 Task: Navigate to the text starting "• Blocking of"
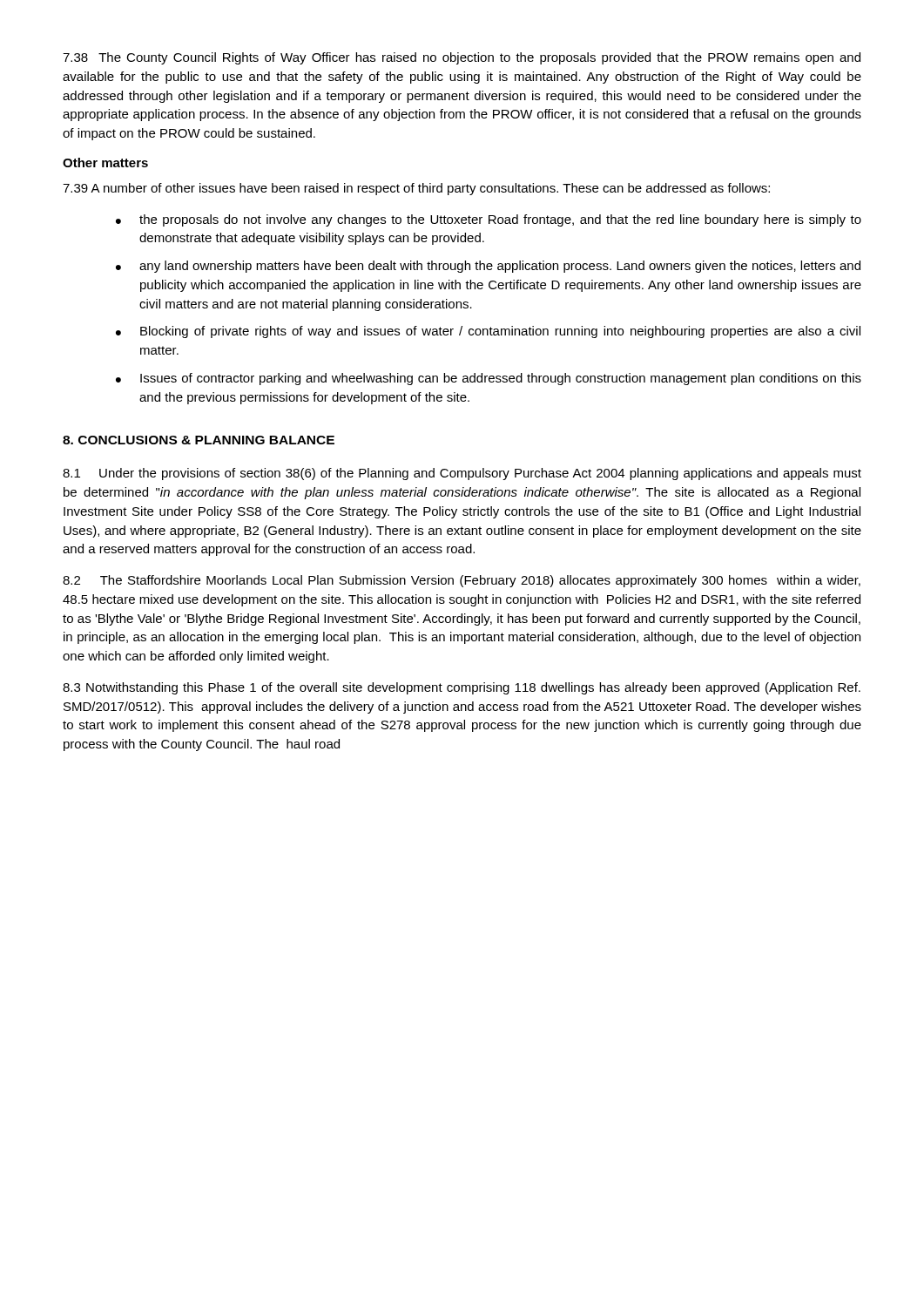pyautogui.click(x=488, y=341)
